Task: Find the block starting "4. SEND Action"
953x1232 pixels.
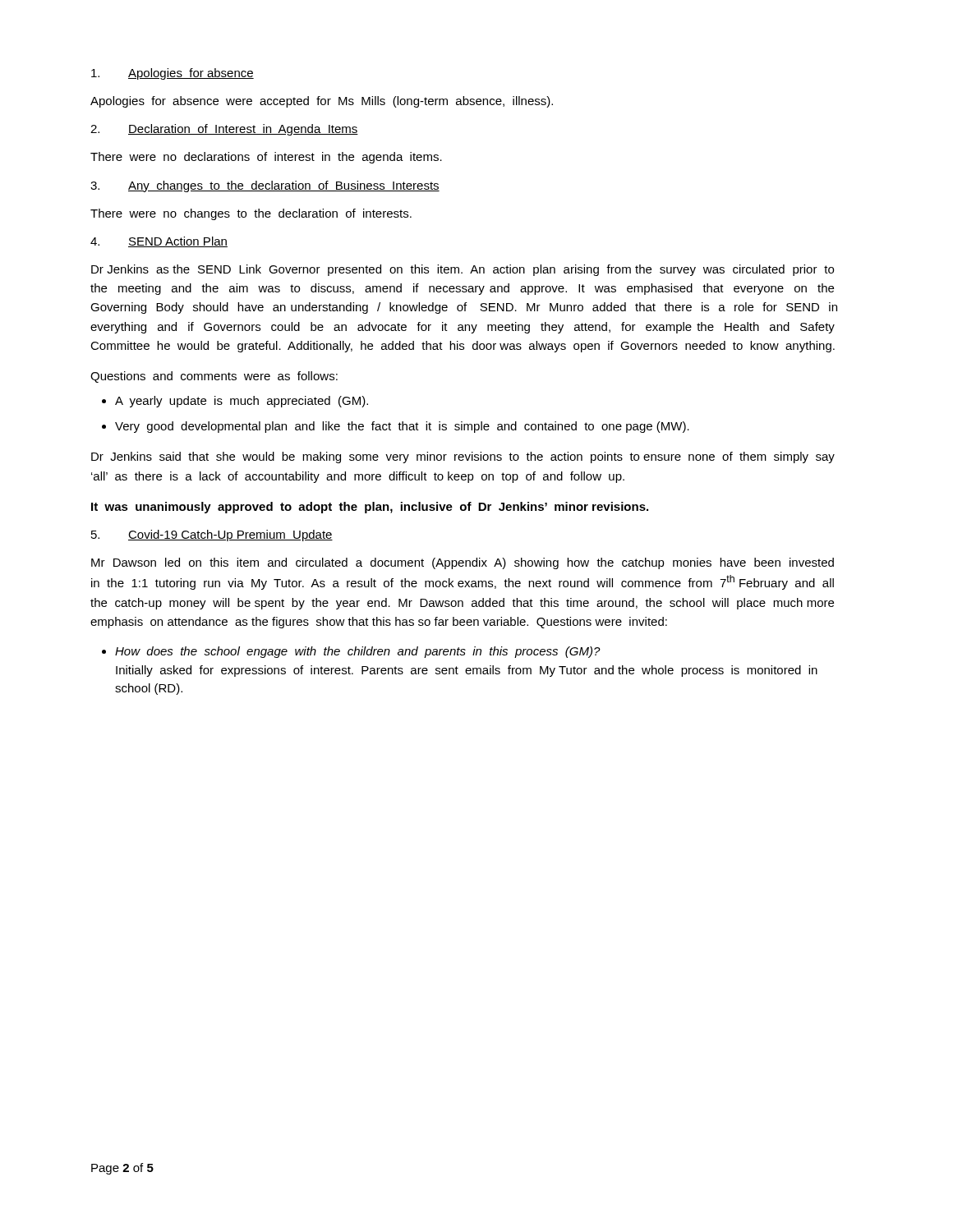Action: click(x=159, y=241)
